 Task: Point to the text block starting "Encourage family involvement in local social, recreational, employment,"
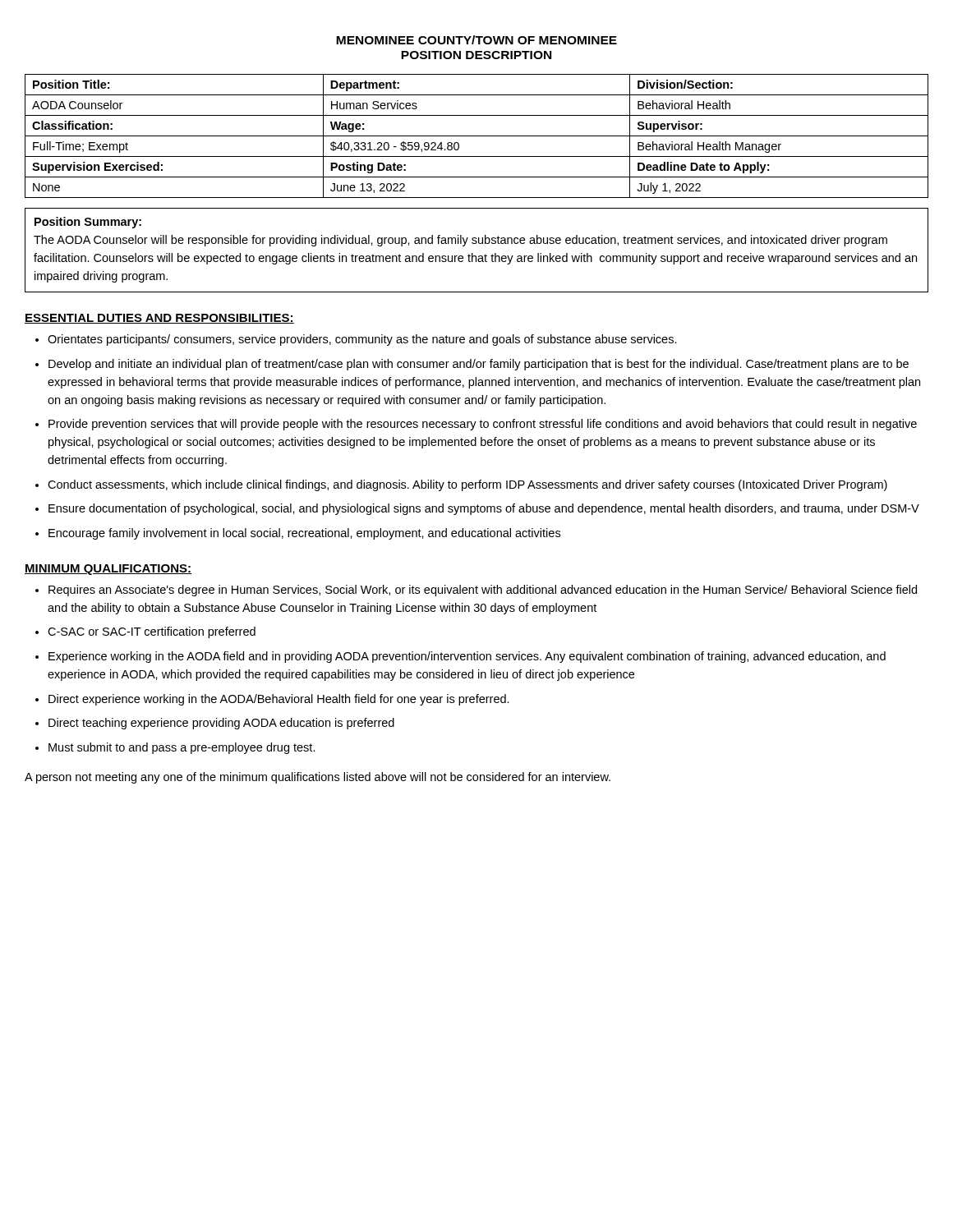click(x=304, y=533)
